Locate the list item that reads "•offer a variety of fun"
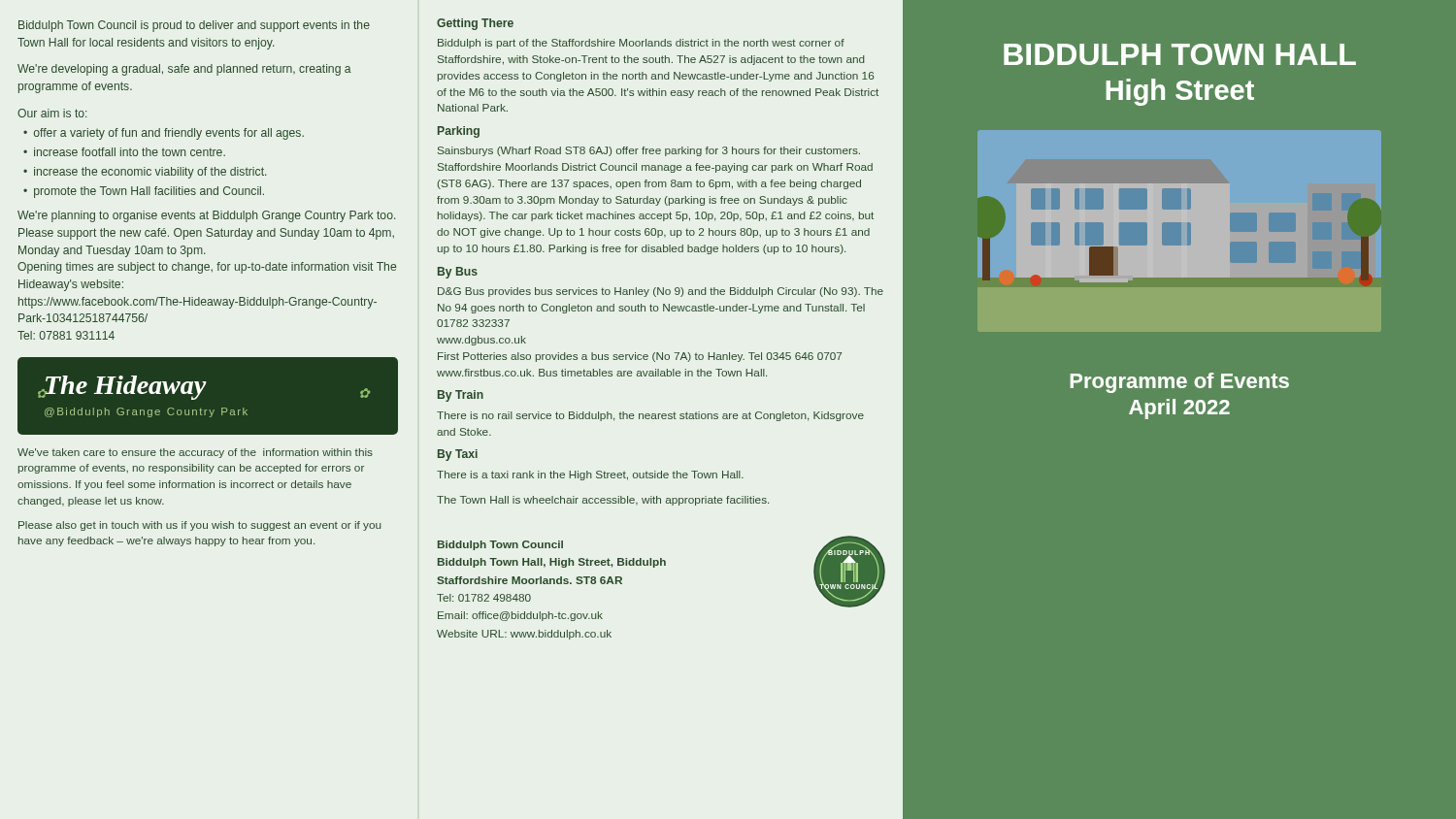This screenshot has height=819, width=1456. click(x=164, y=134)
